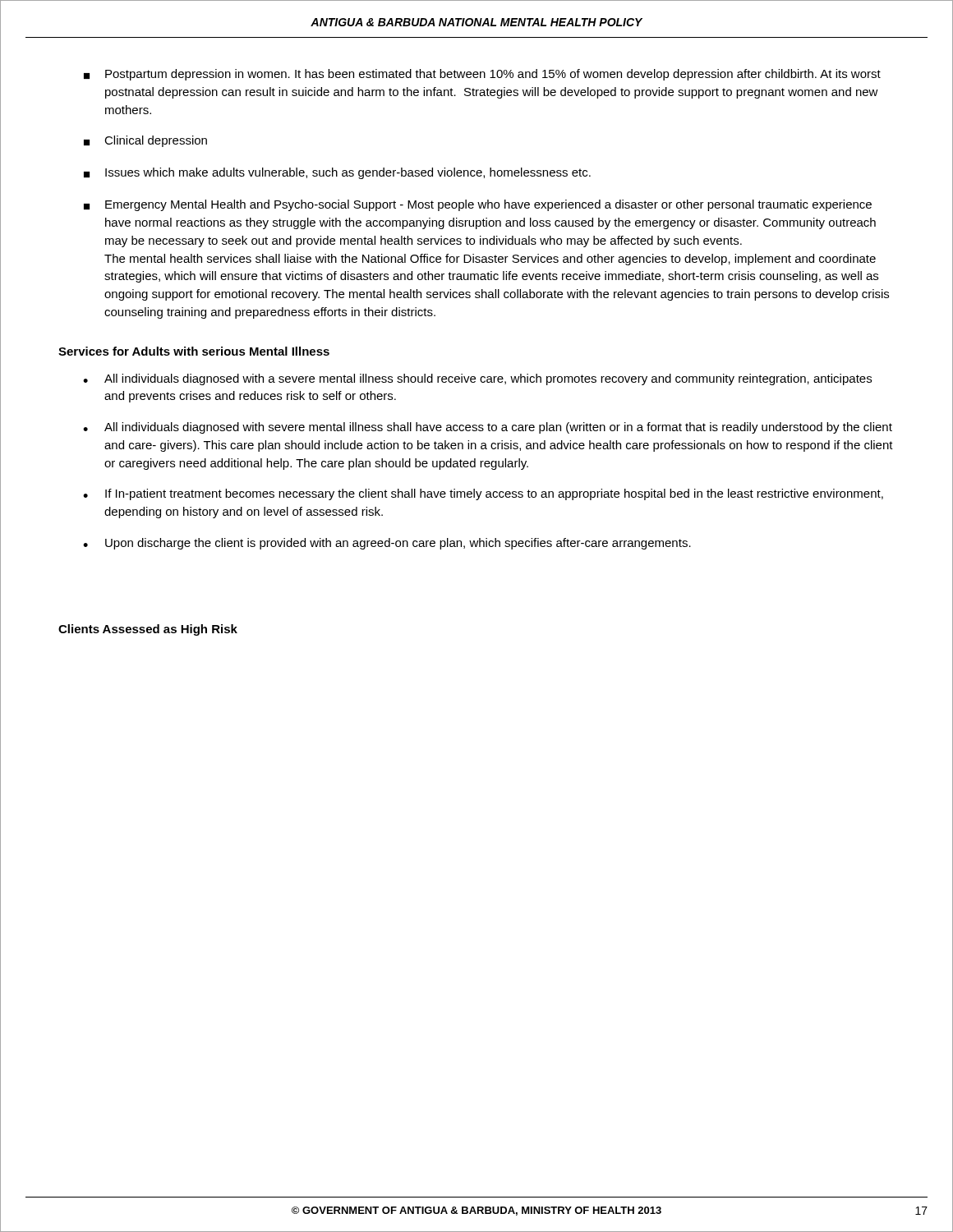Select the region starting "• If In-patient treatment"
The height and width of the screenshot is (1232, 953).
coord(489,503)
